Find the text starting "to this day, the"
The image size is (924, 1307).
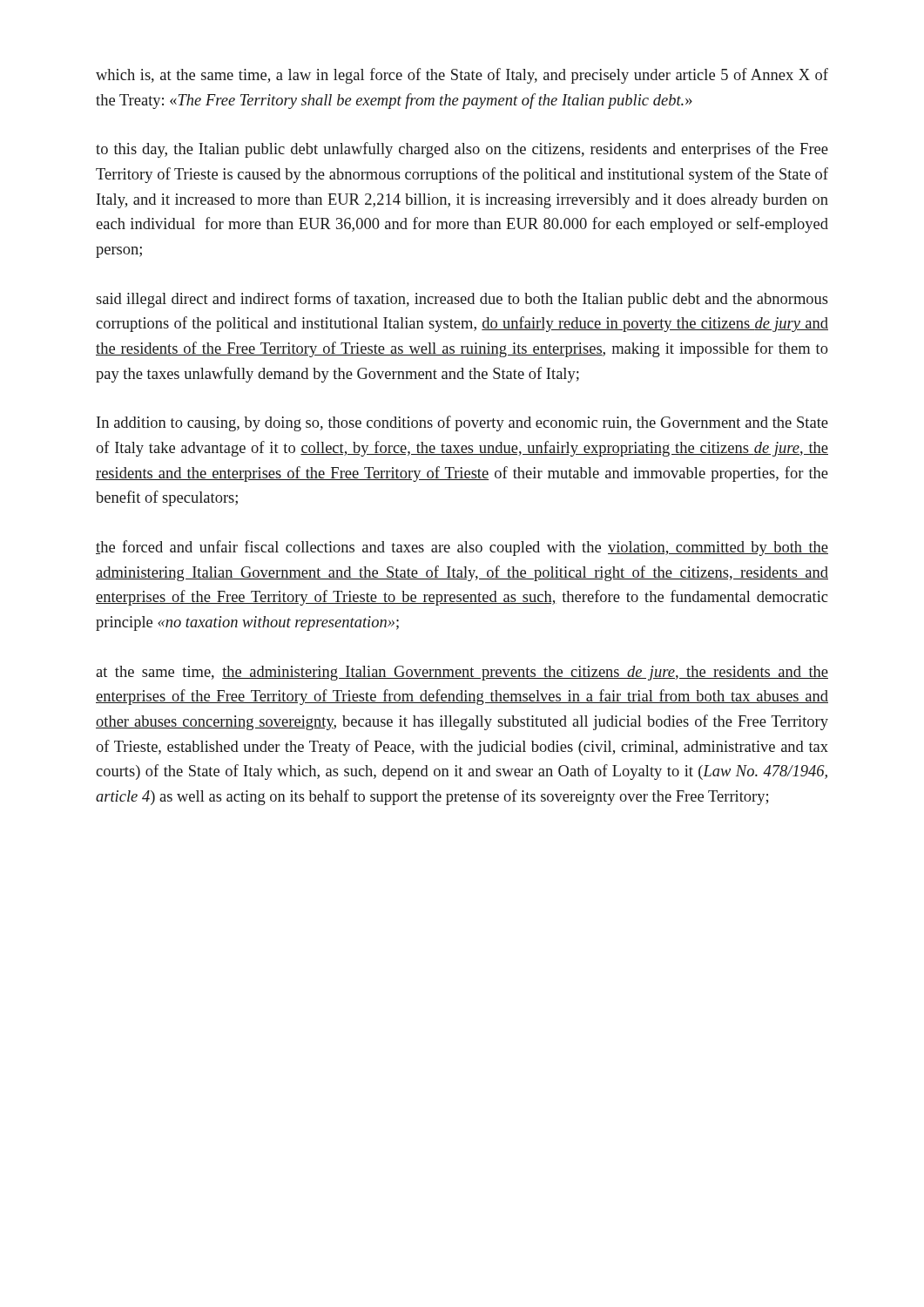pos(462,199)
